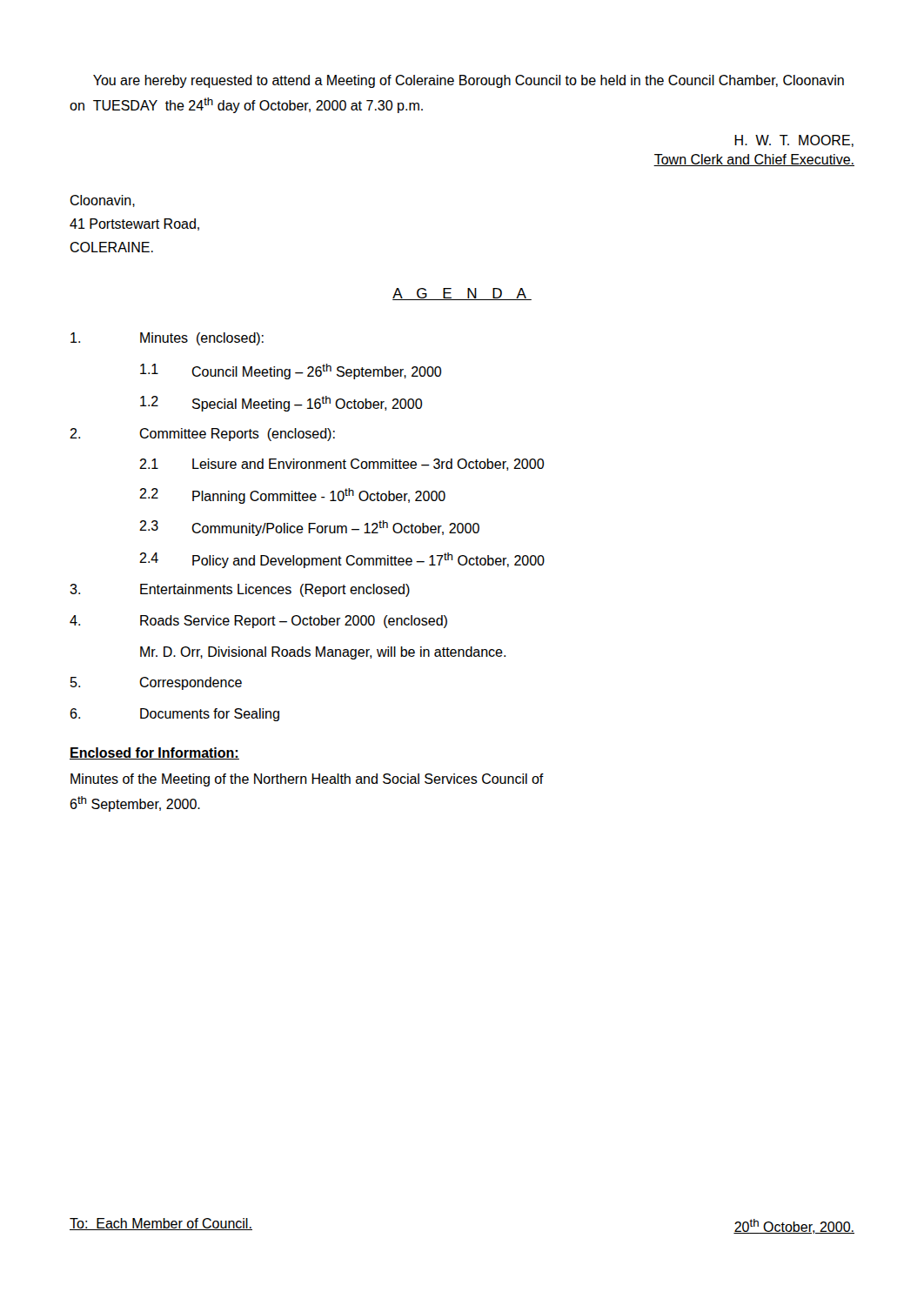This screenshot has width=924, height=1305.
Task: Navigate to the element starting "1 Council Meeting – 26th"
Action: pos(291,371)
